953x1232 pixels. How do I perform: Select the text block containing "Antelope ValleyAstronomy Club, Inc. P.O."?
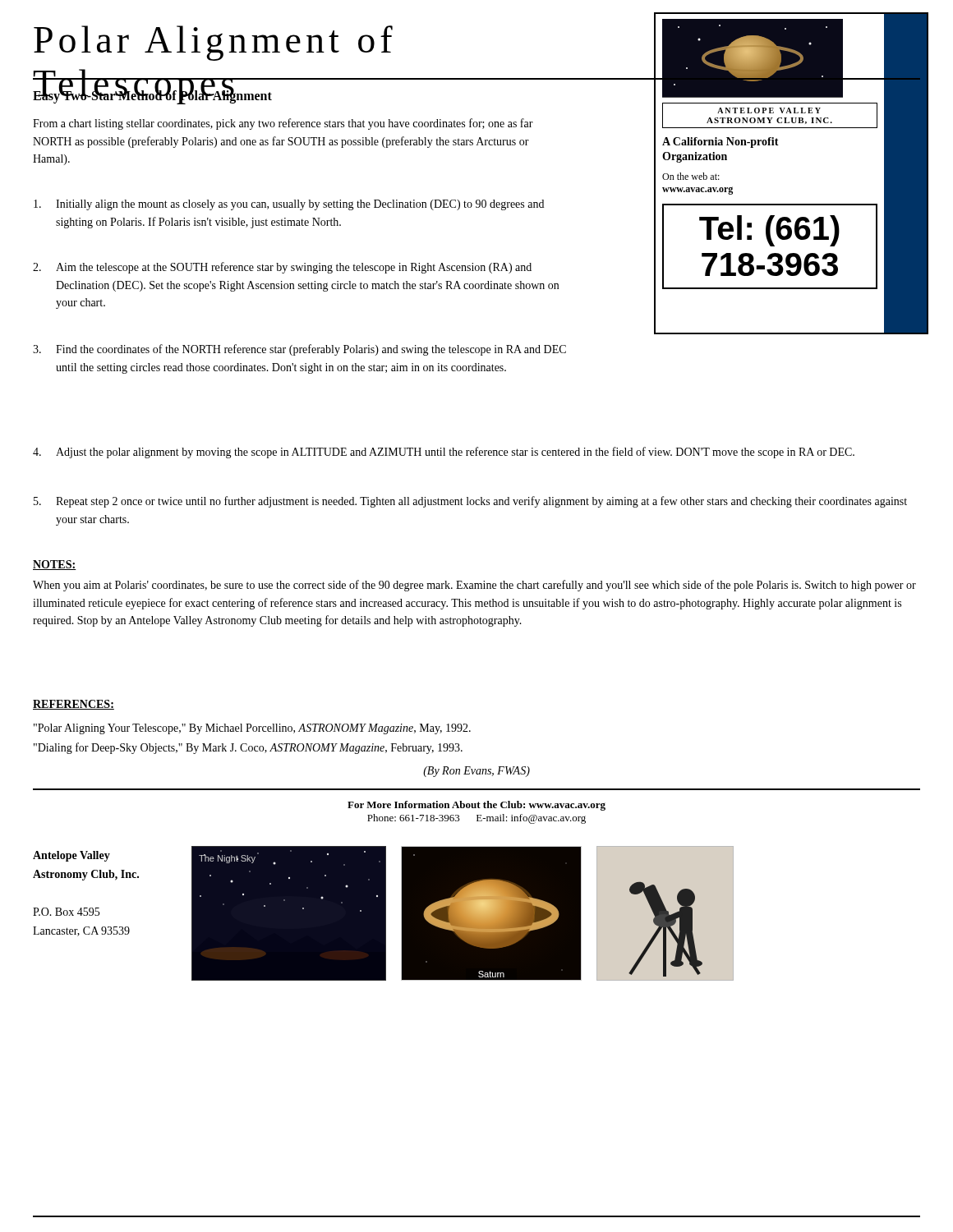(x=71, y=856)
